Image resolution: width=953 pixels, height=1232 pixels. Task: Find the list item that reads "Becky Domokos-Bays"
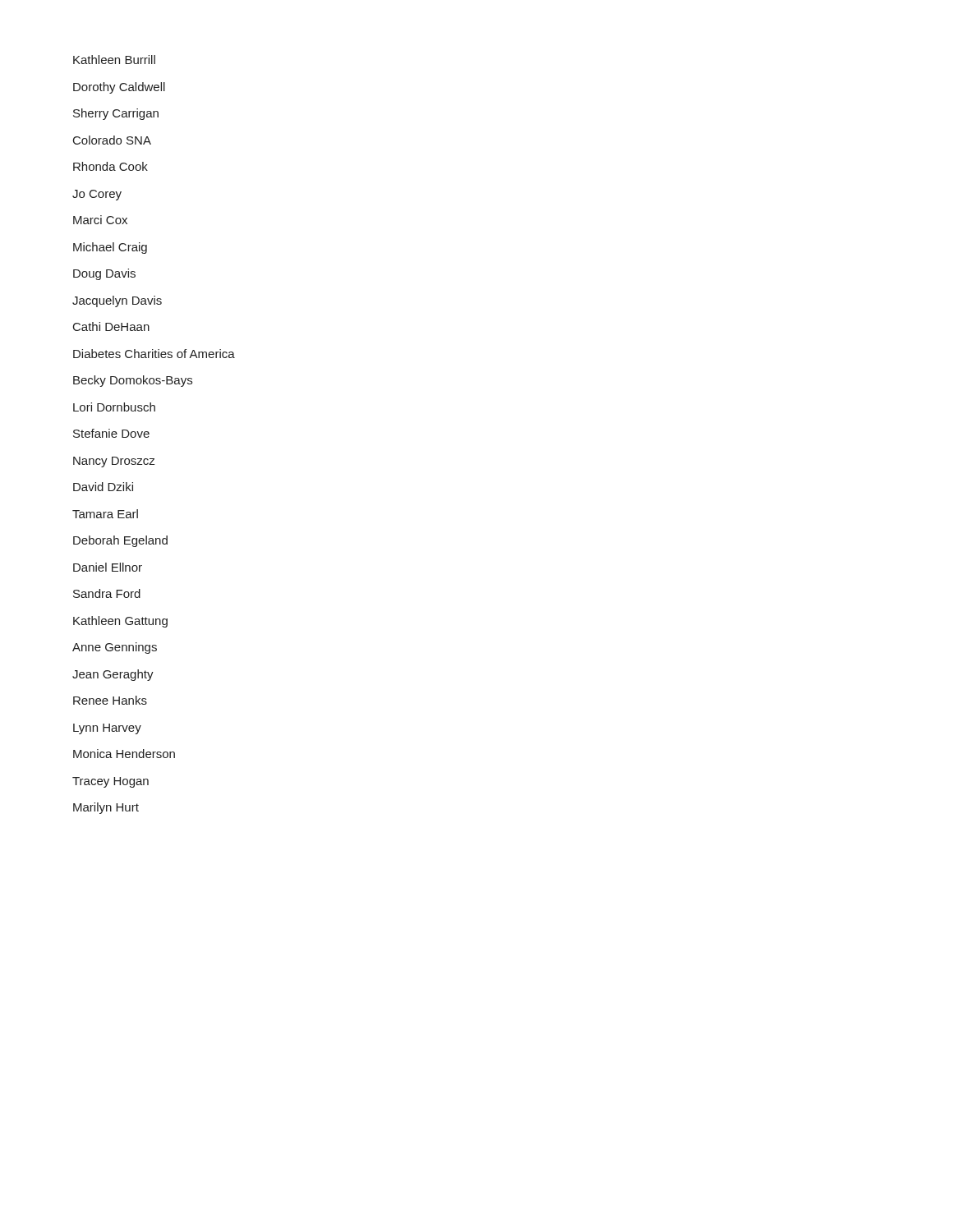coord(133,380)
